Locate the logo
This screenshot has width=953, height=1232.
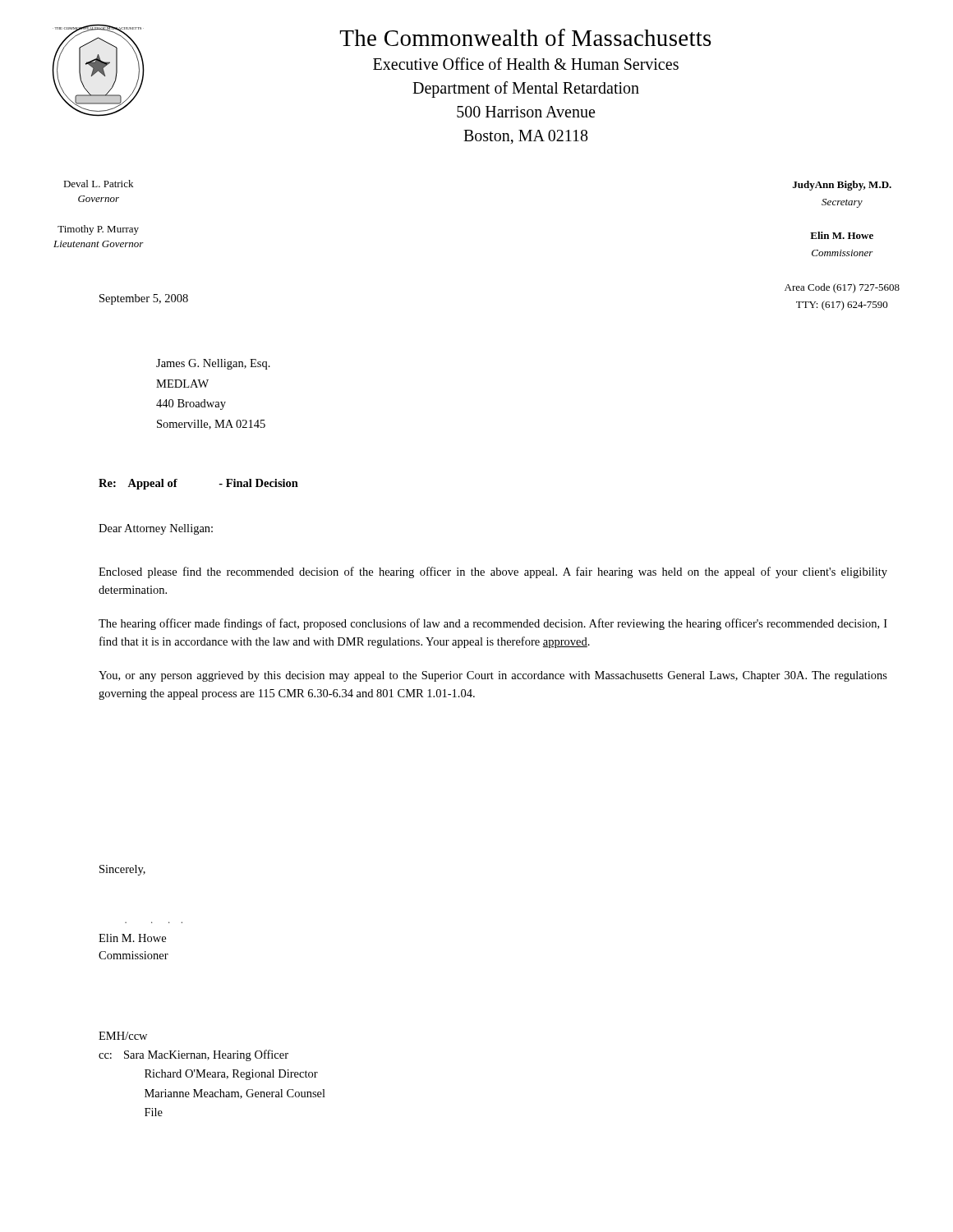tap(98, 70)
